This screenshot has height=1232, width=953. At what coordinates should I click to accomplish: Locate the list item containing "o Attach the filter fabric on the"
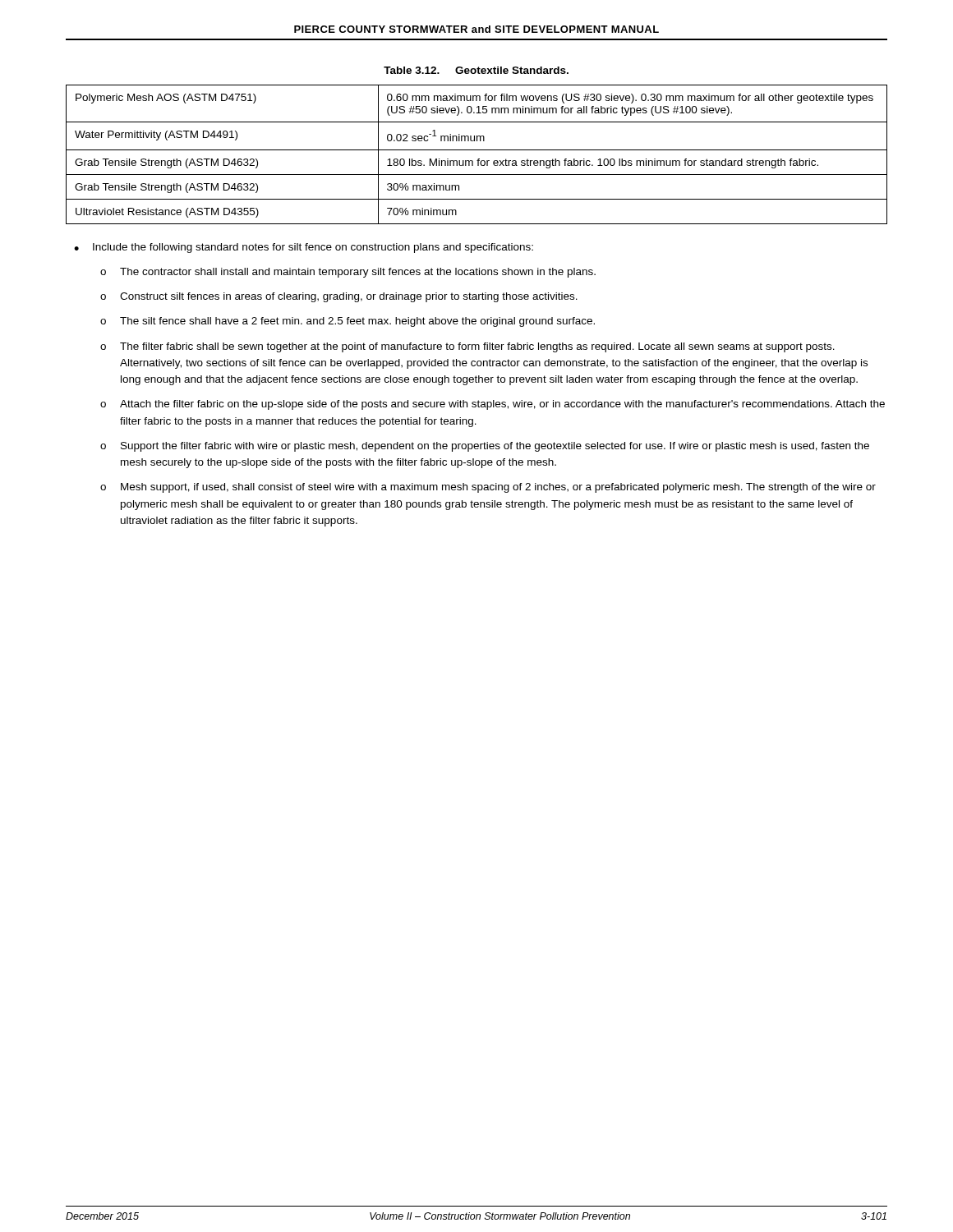494,413
